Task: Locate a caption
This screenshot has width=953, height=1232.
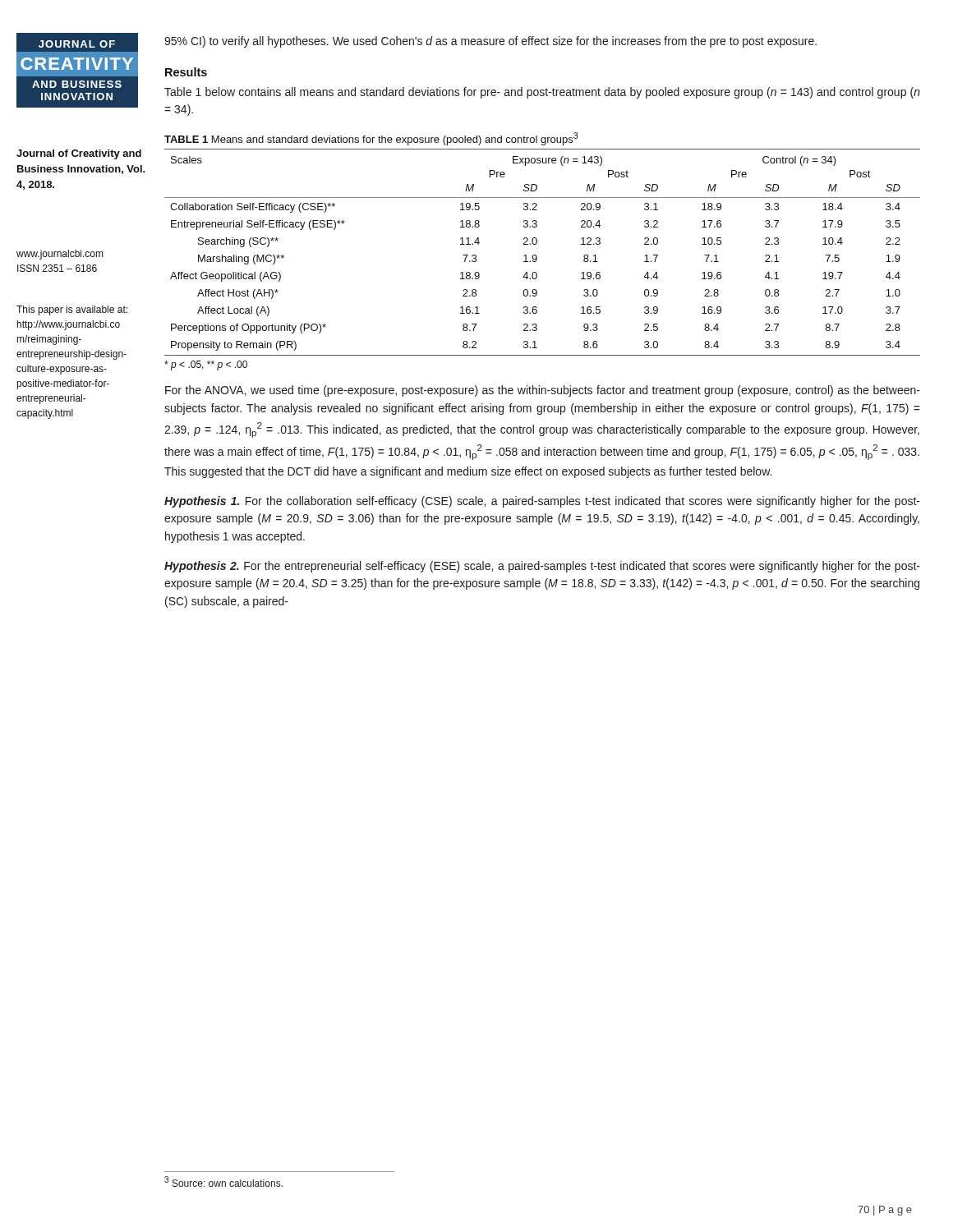Action: 371,138
